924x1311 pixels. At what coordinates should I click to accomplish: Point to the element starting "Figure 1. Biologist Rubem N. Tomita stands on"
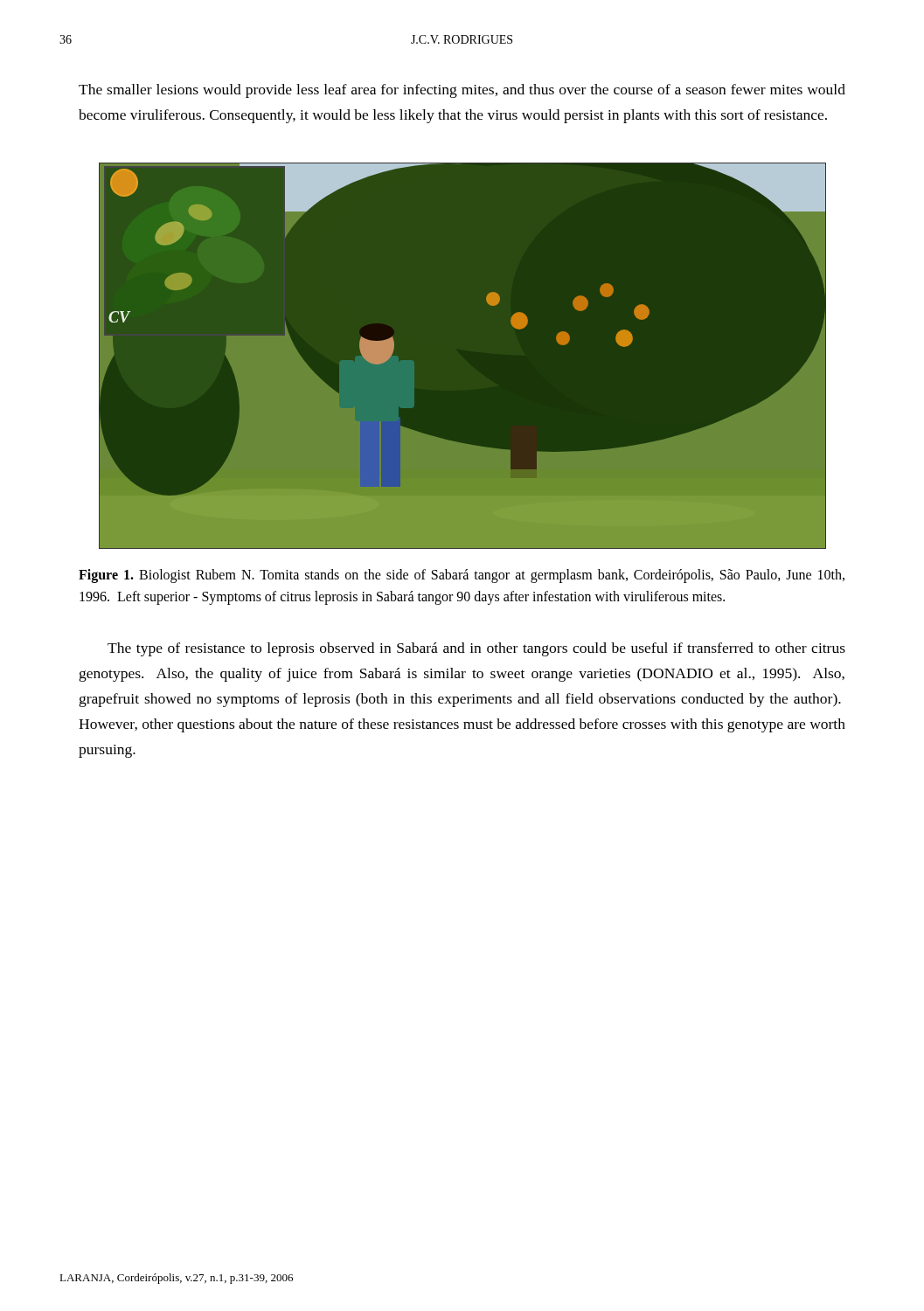click(x=462, y=585)
